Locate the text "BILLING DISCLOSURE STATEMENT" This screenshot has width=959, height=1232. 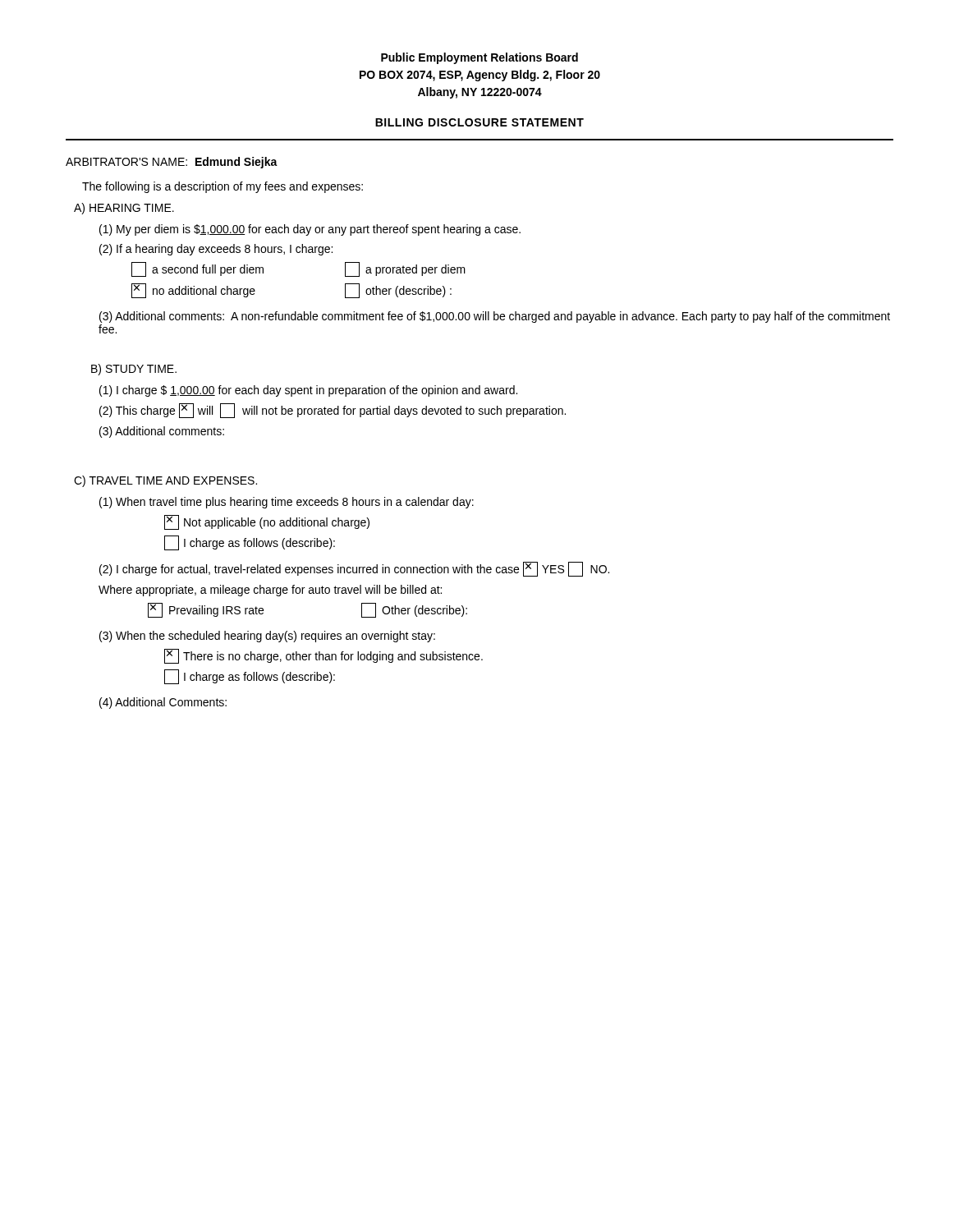[480, 122]
